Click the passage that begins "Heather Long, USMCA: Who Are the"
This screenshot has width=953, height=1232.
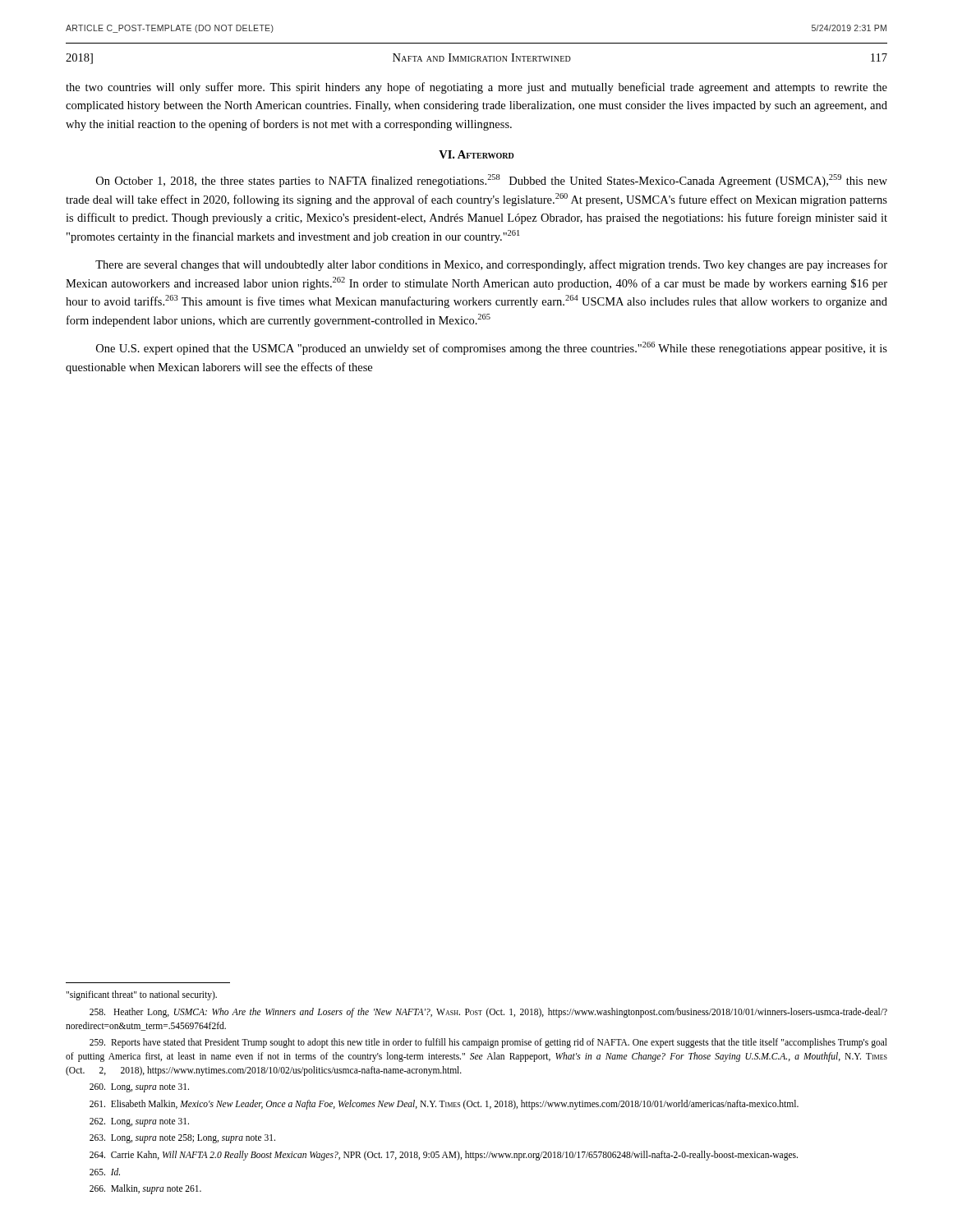476,1019
